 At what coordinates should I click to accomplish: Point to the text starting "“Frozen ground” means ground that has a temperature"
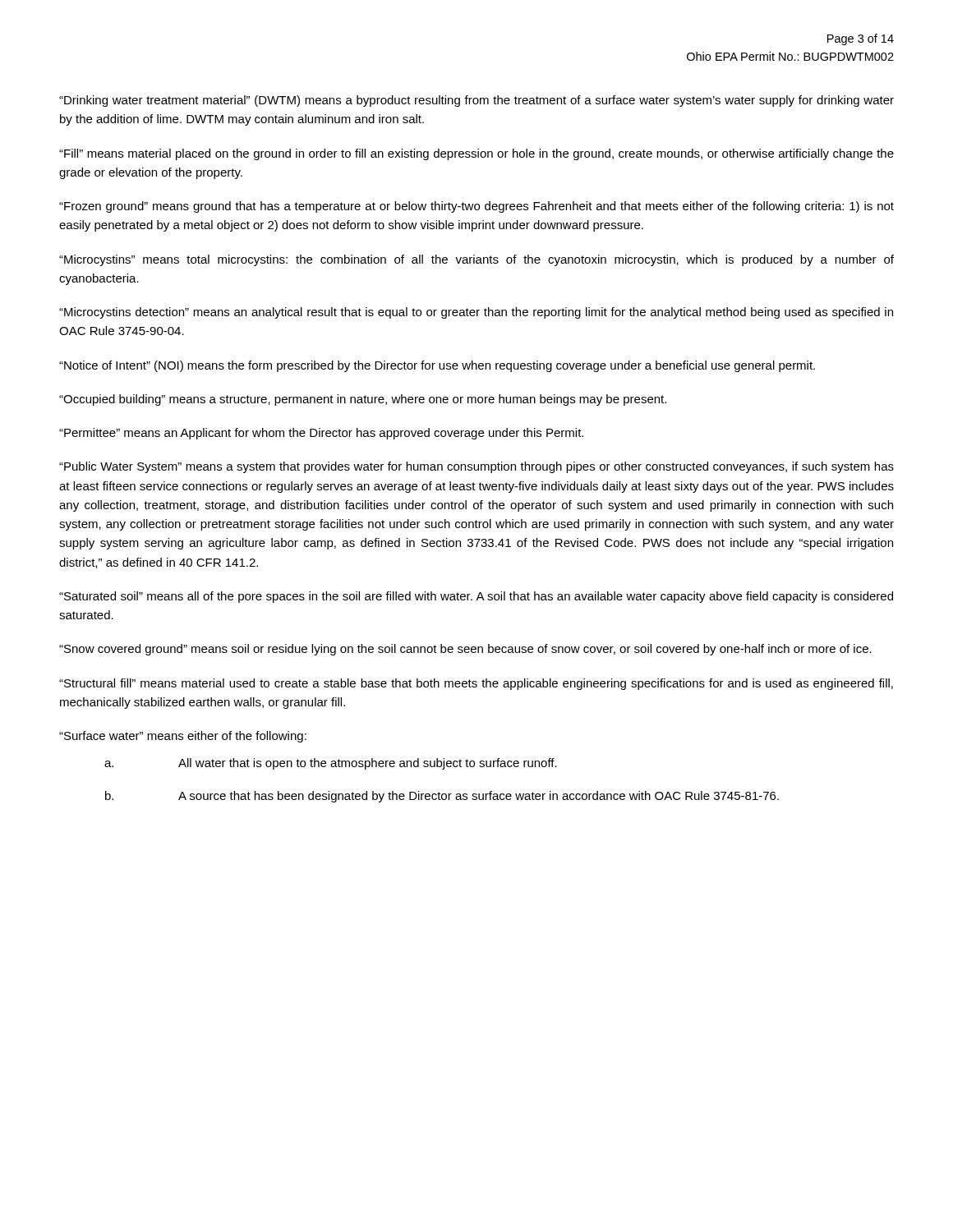click(x=476, y=215)
